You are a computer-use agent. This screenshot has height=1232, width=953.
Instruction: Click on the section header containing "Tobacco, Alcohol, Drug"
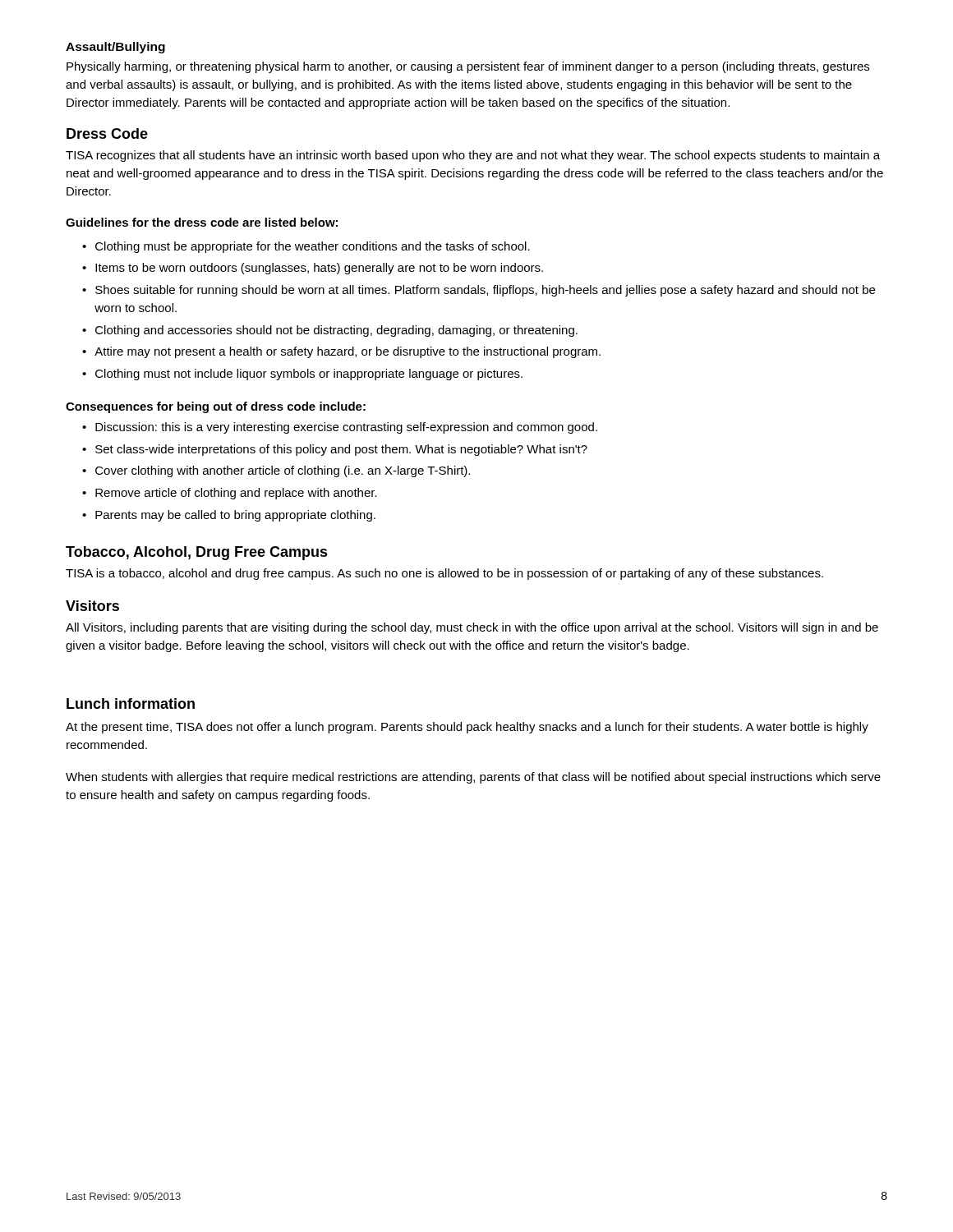click(x=197, y=552)
